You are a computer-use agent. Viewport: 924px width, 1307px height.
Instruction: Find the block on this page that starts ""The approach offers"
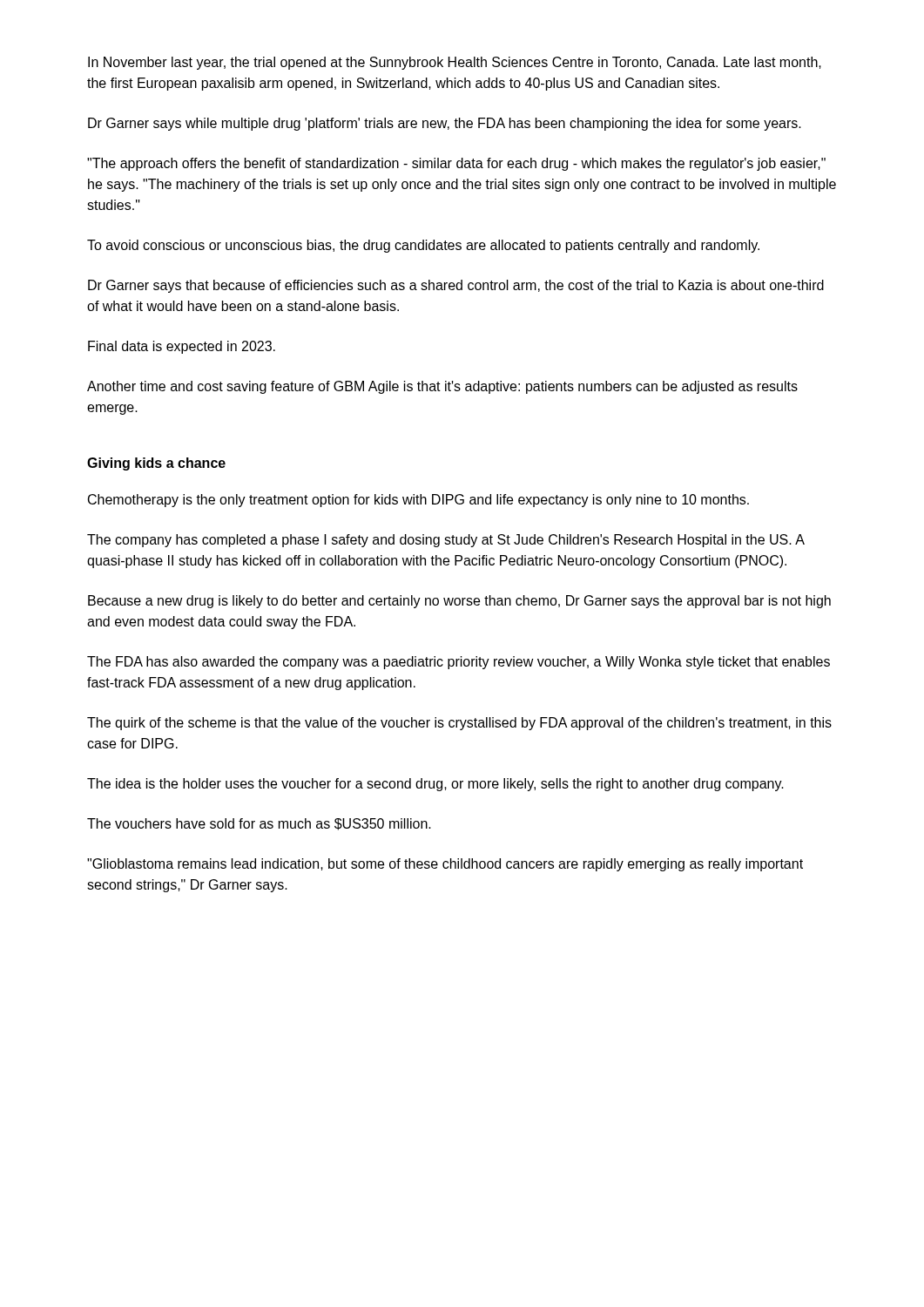(462, 184)
